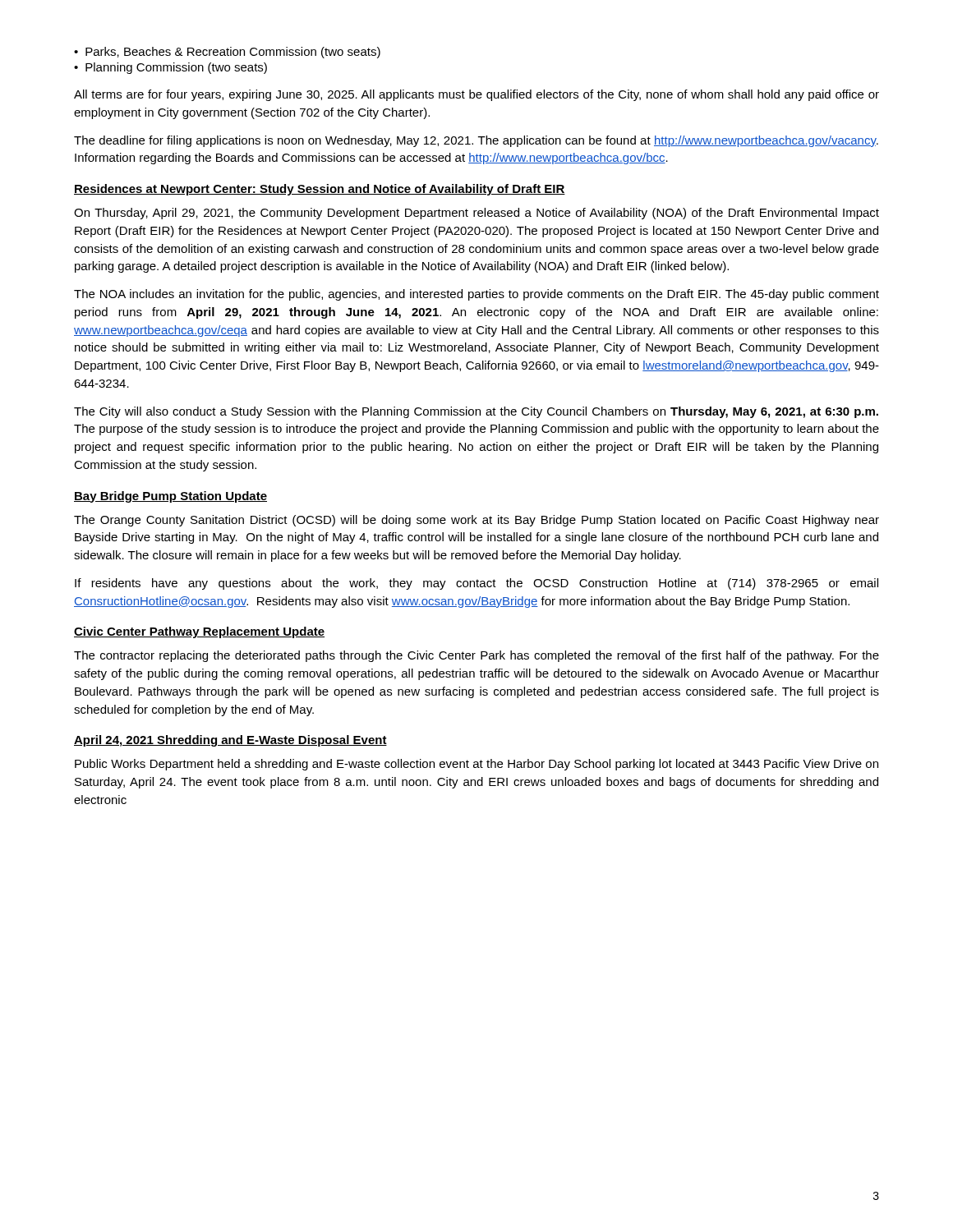Click the passage that begins "All terms are for four years, expiring"
The width and height of the screenshot is (953, 1232).
tap(476, 103)
